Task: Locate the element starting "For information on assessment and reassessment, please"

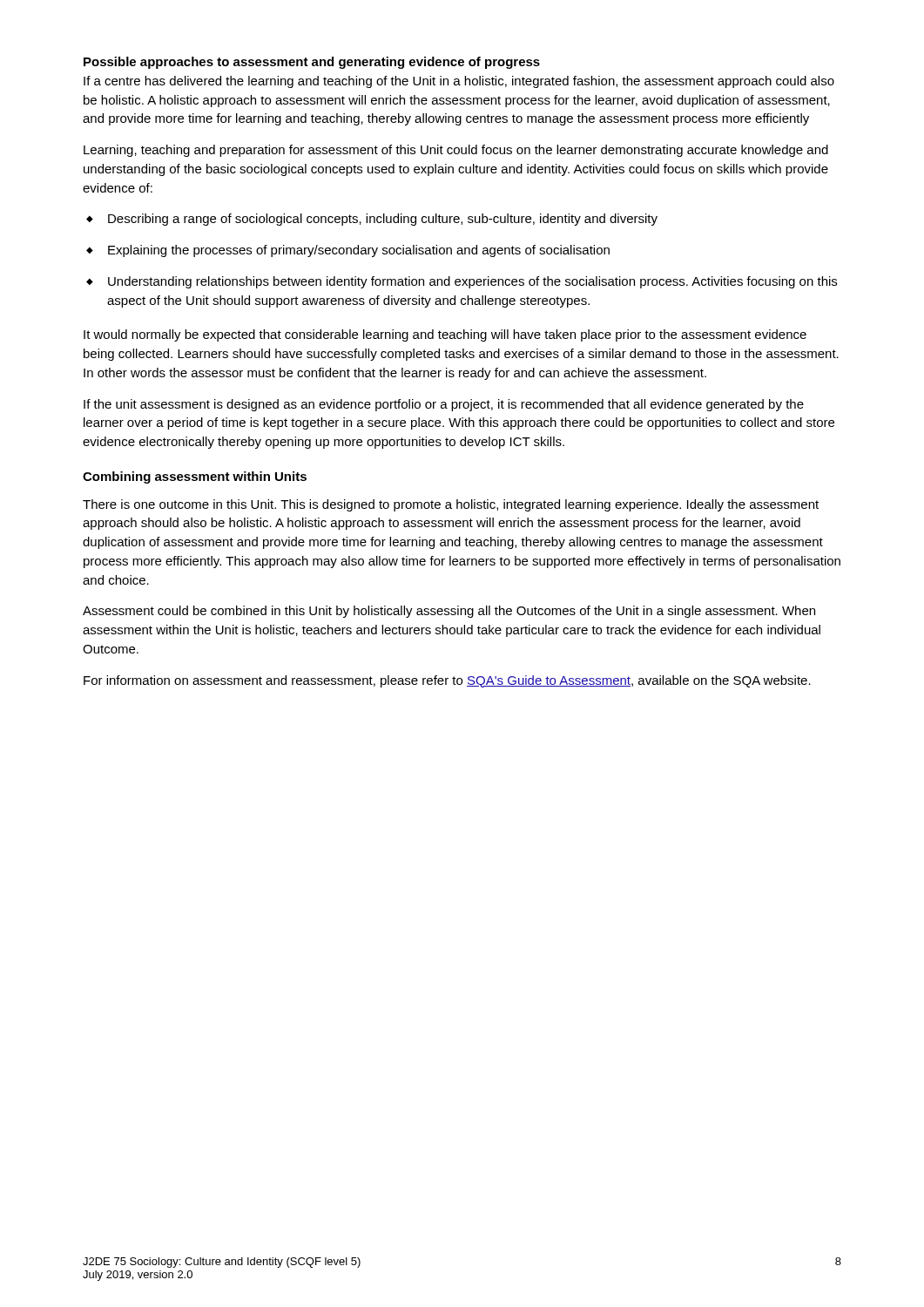Action: pyautogui.click(x=462, y=680)
